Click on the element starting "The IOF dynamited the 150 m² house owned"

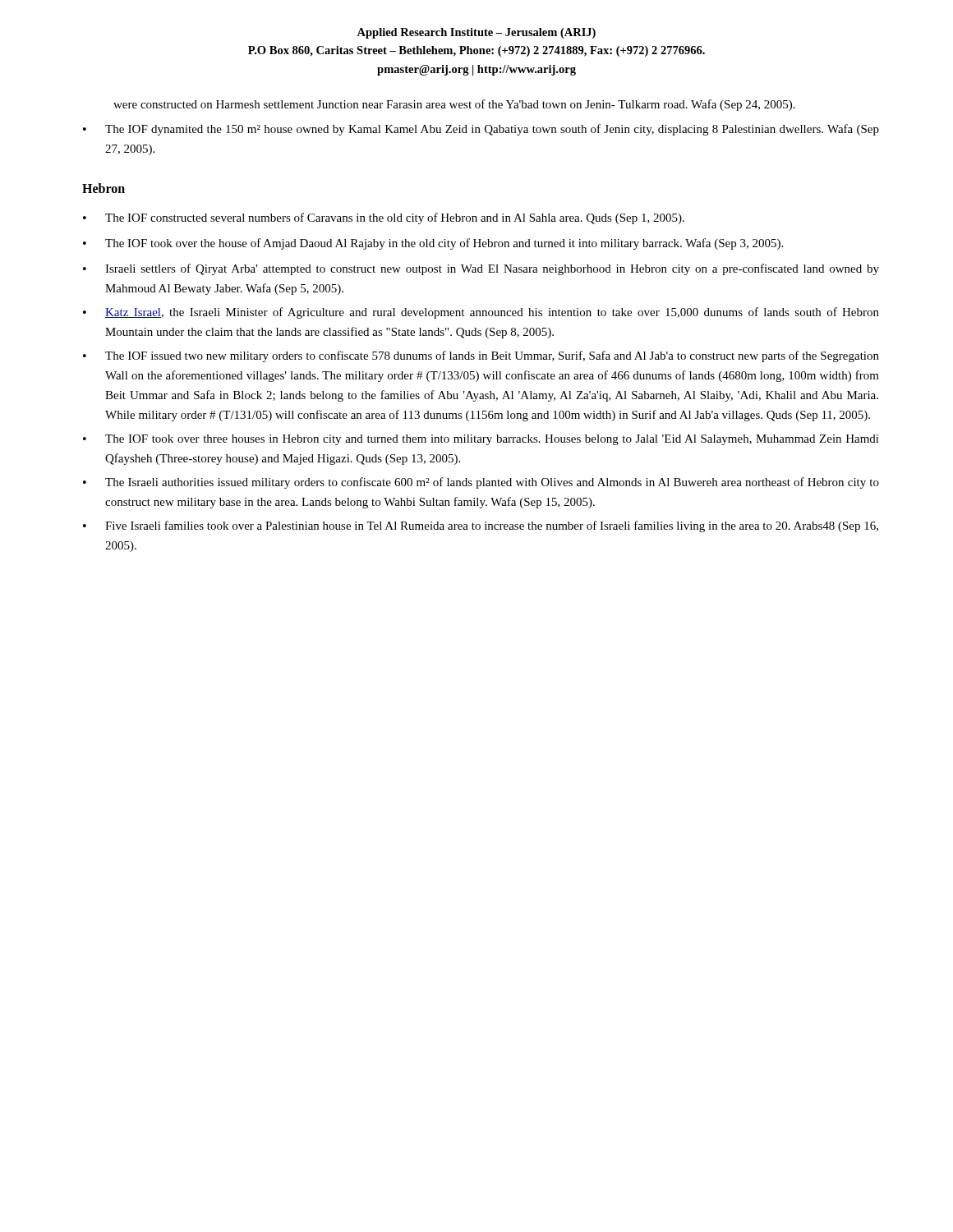pos(492,139)
